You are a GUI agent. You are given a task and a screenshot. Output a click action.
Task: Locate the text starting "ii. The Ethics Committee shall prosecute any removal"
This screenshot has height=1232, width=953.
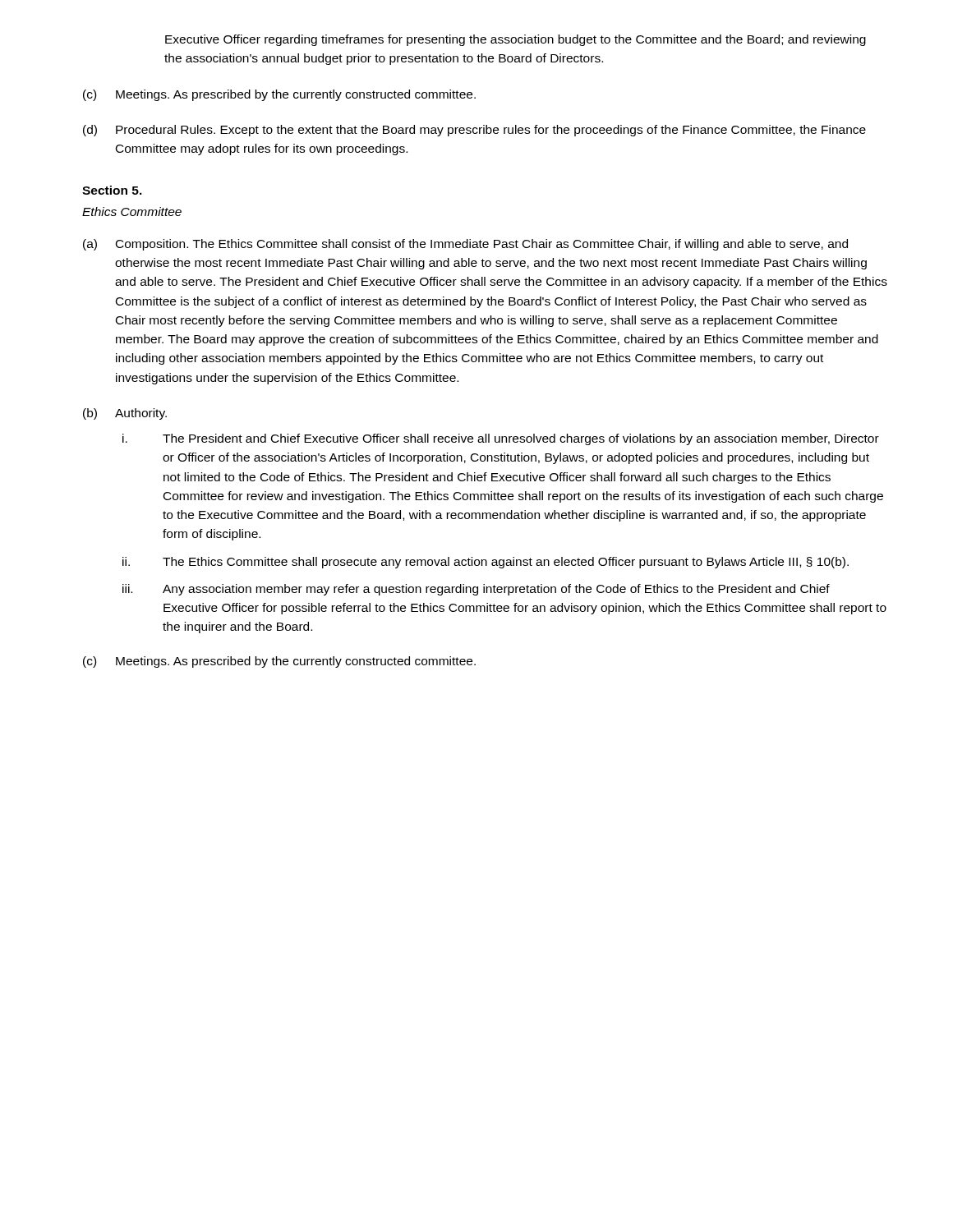click(501, 561)
